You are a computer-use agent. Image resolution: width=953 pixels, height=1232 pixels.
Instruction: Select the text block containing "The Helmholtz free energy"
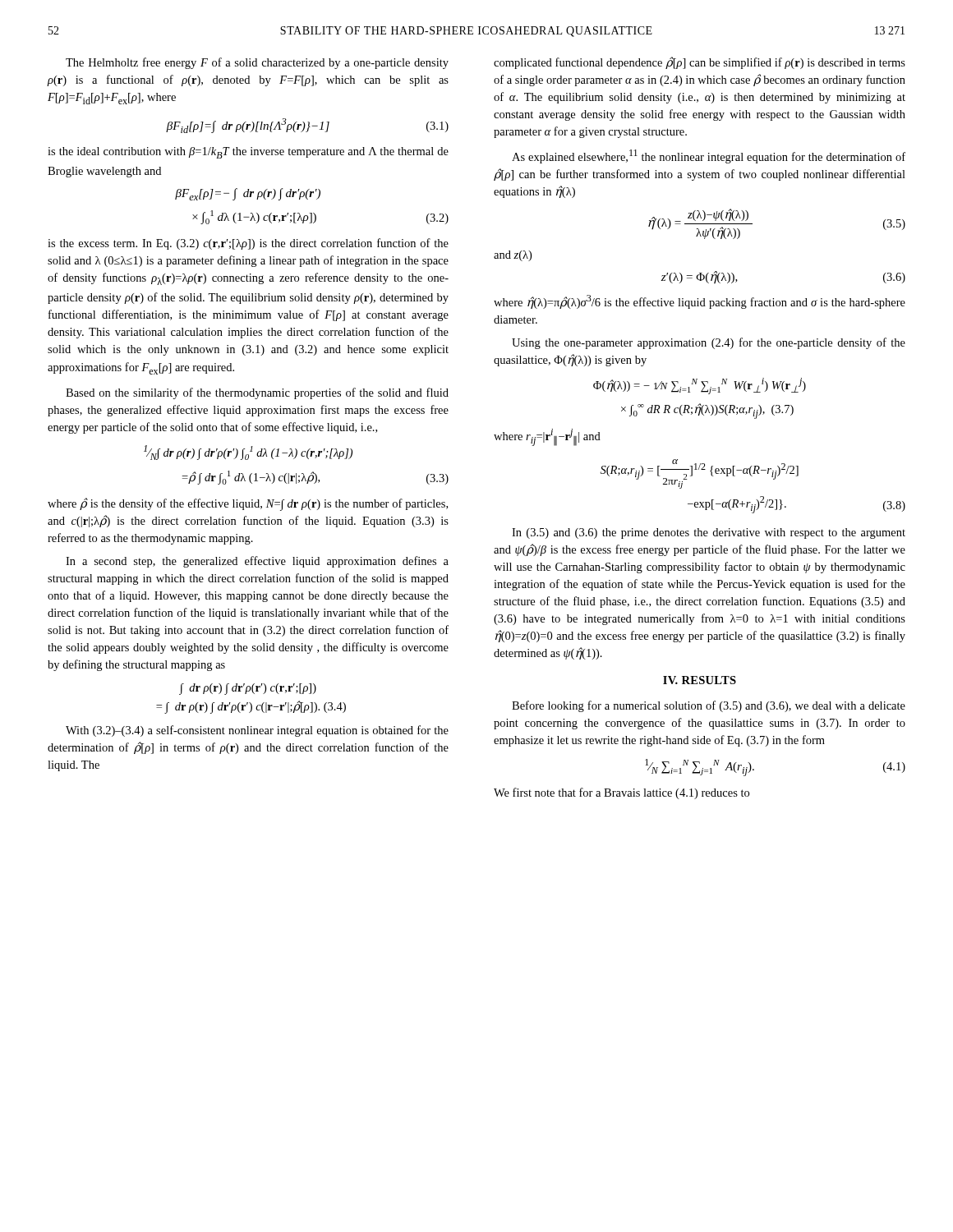[248, 81]
